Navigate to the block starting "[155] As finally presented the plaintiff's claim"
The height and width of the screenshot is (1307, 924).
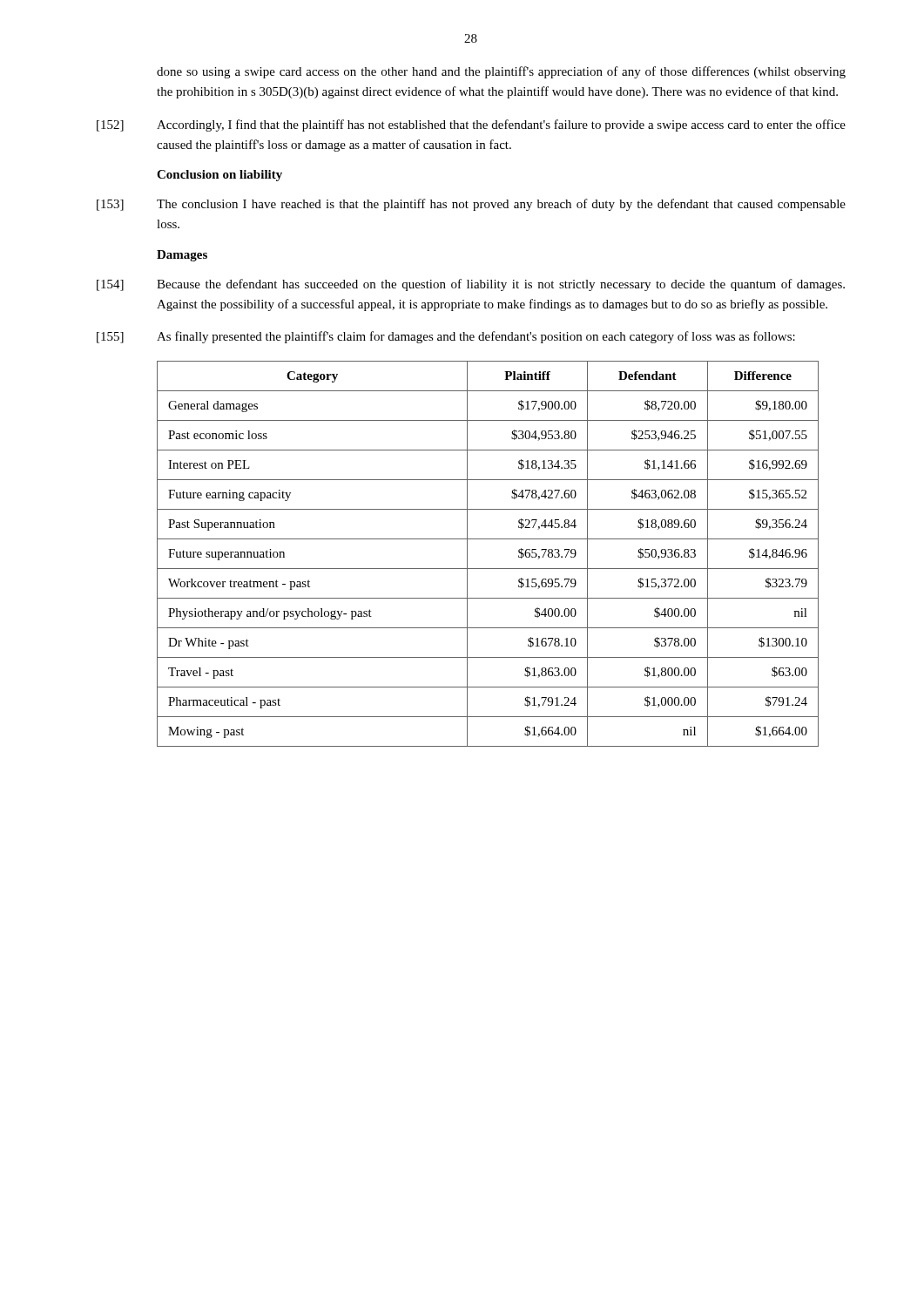[x=471, y=337]
